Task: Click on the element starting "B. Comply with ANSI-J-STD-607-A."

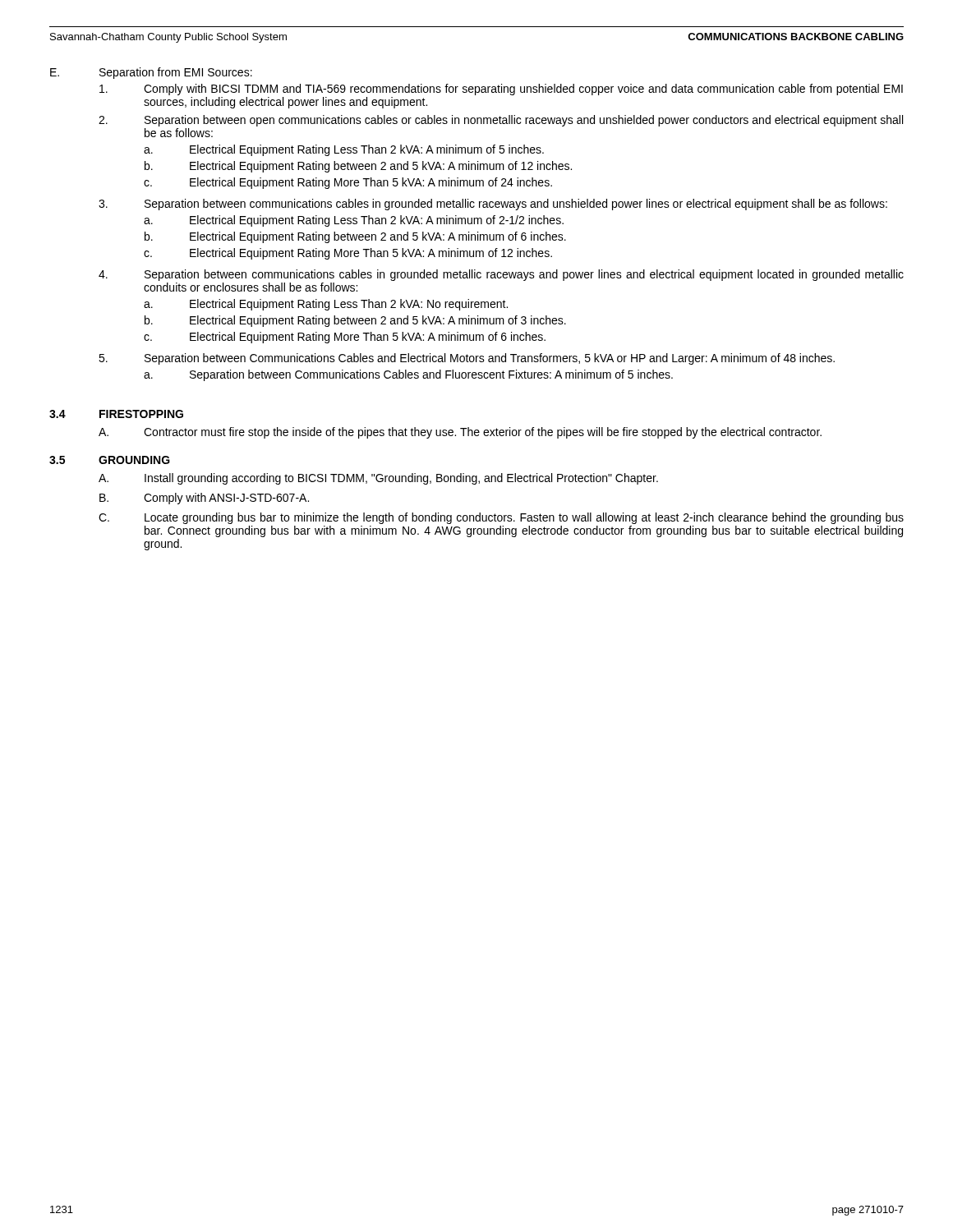Action: pos(204,499)
